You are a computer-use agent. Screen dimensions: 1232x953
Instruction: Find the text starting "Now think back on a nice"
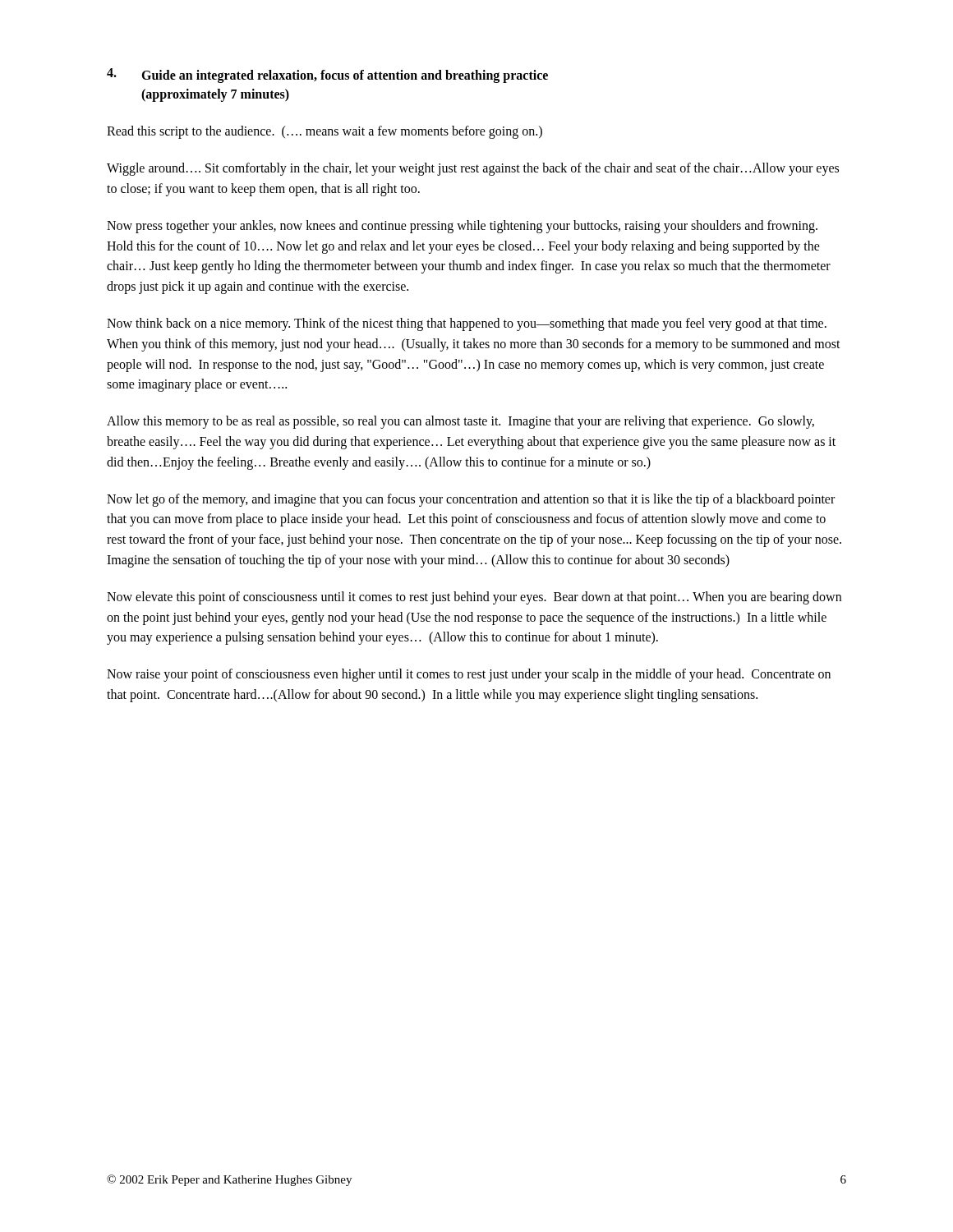473,354
